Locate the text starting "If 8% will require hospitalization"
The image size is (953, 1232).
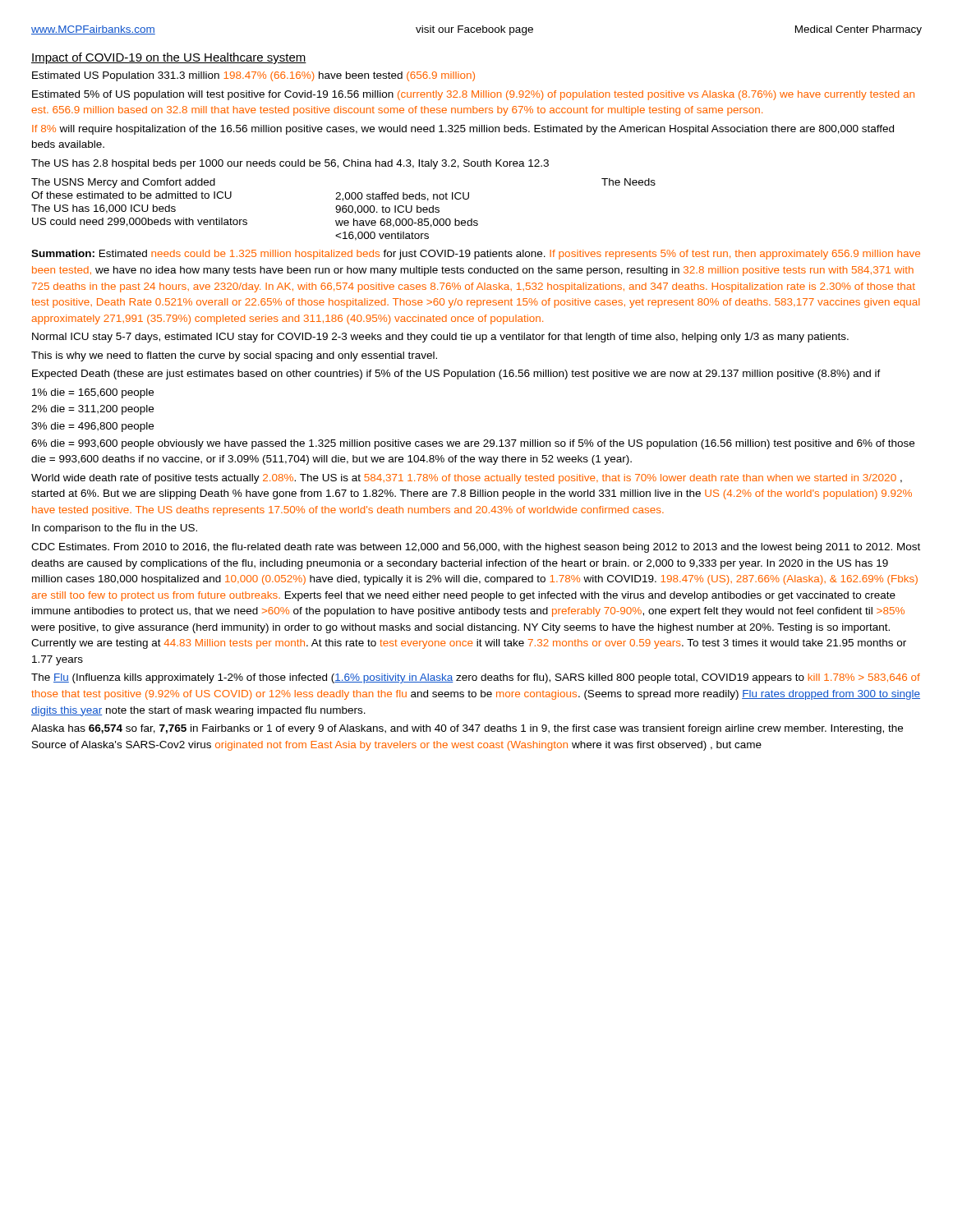tap(463, 136)
